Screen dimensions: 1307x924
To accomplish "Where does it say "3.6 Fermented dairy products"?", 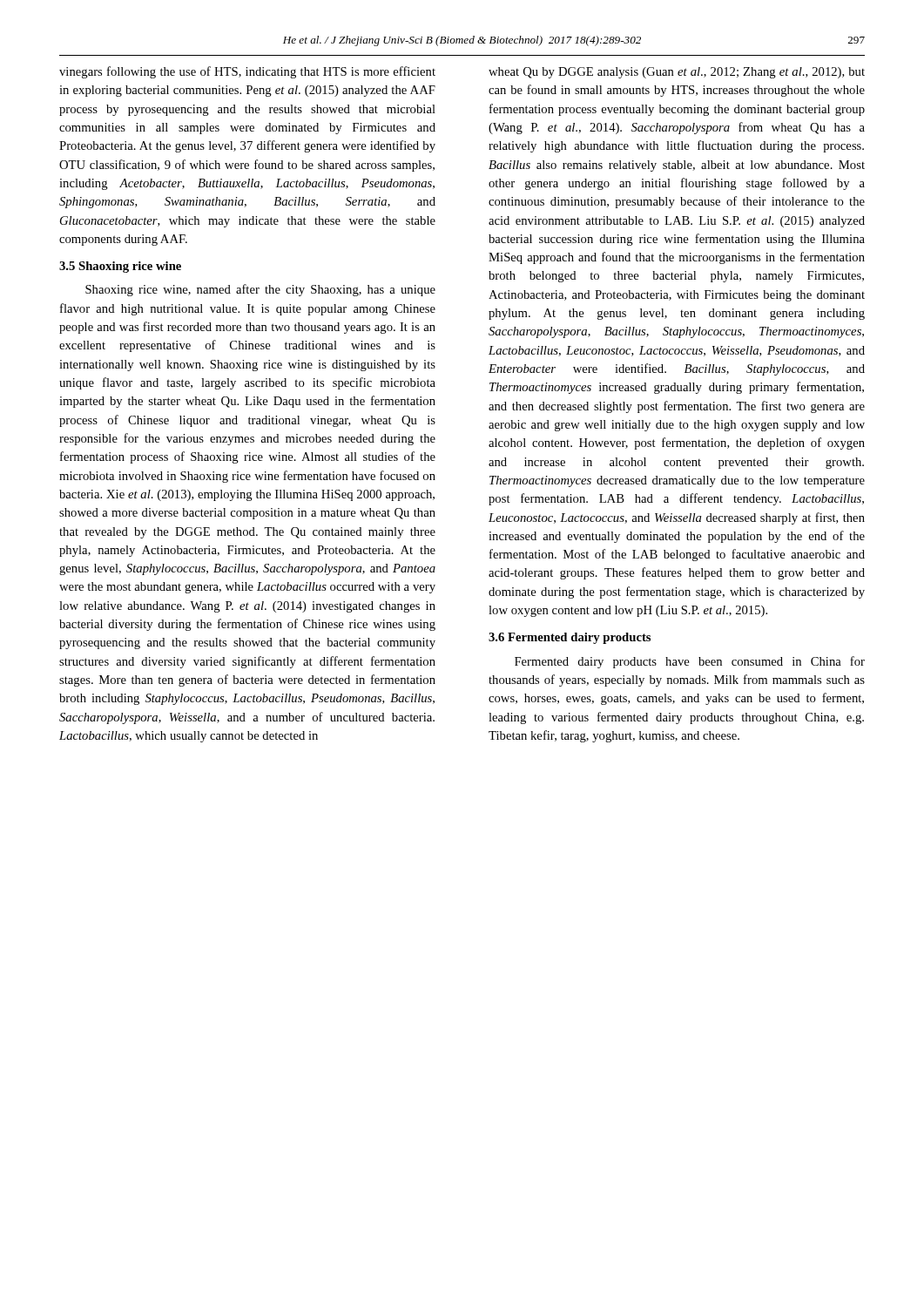I will coord(570,638).
